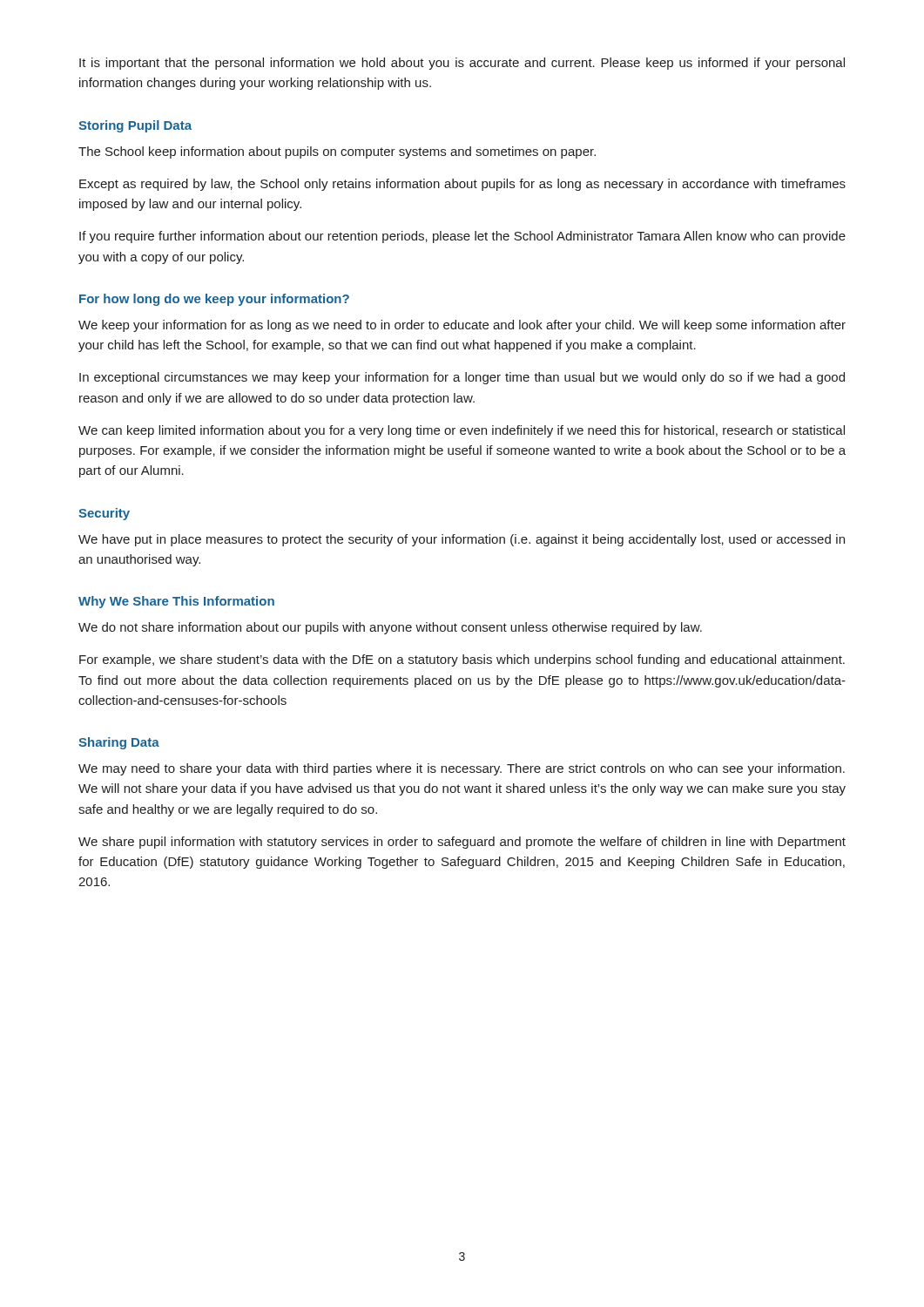The height and width of the screenshot is (1307, 924).
Task: Navigate to the region starting "The School keep information about pupils"
Action: pos(338,151)
